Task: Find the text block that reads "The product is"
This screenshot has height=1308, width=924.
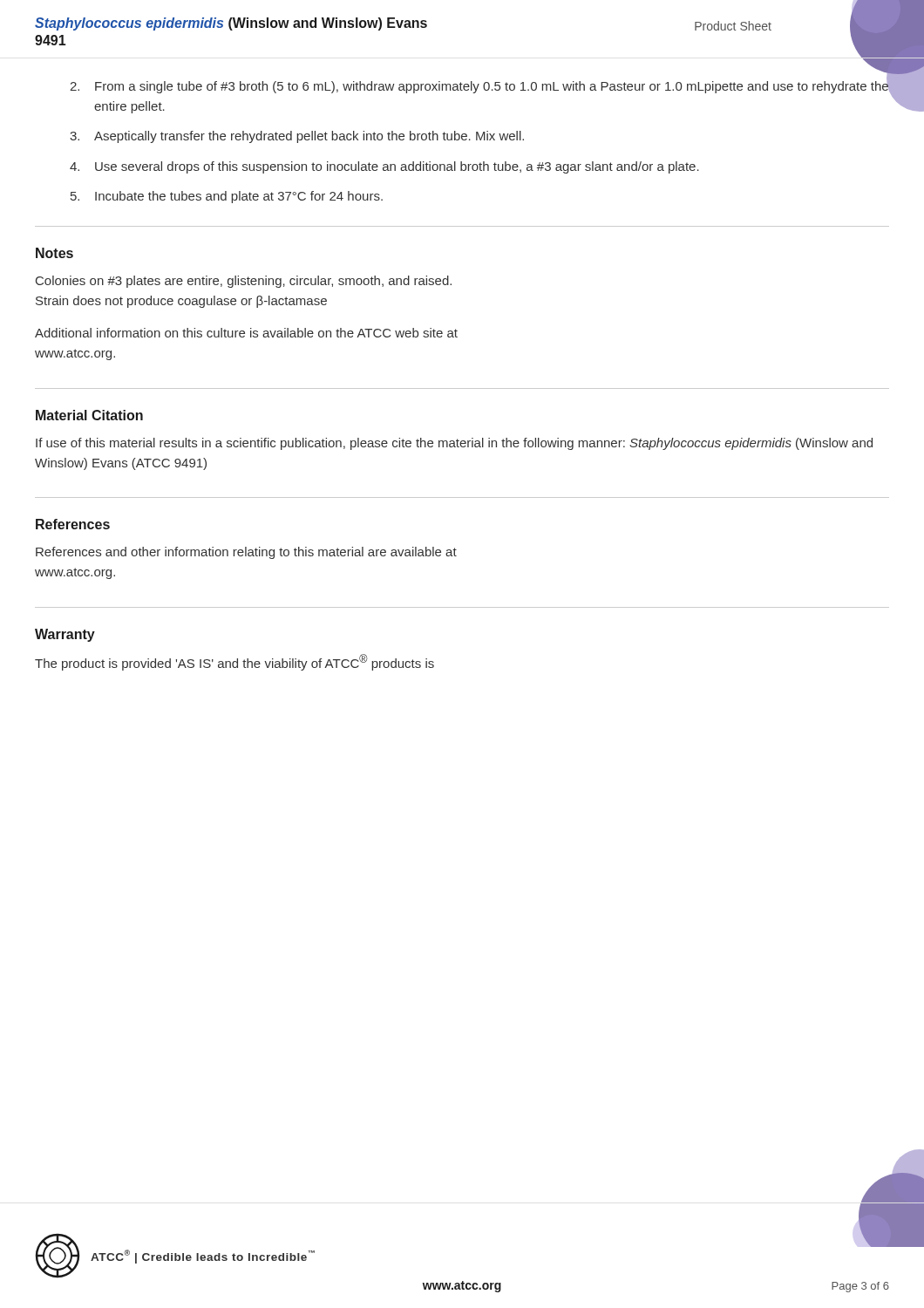Action: (x=235, y=661)
